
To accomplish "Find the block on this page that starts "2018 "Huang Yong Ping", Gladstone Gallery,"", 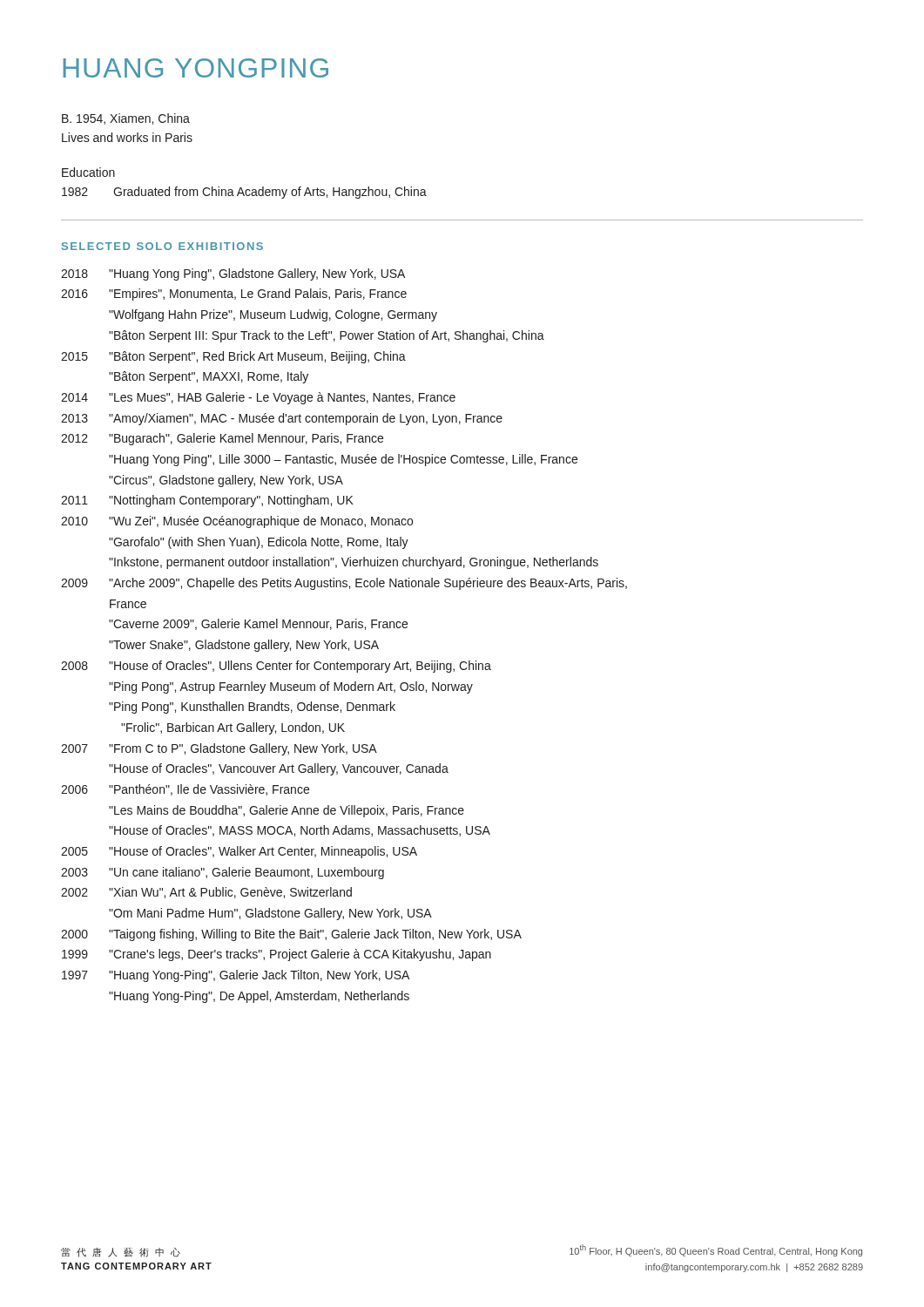I will [x=233, y=274].
